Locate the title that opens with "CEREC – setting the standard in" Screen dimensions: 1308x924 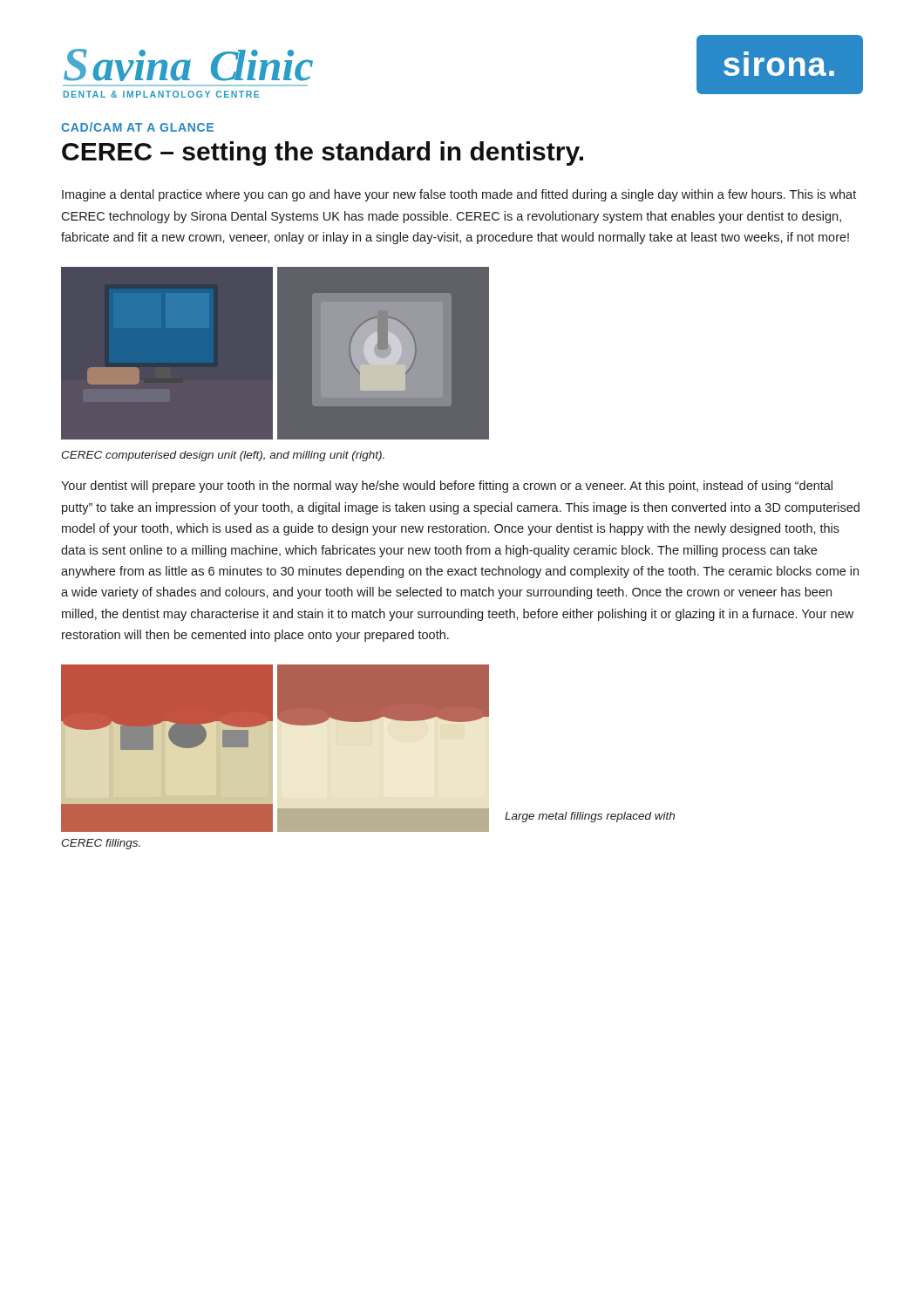click(x=323, y=151)
